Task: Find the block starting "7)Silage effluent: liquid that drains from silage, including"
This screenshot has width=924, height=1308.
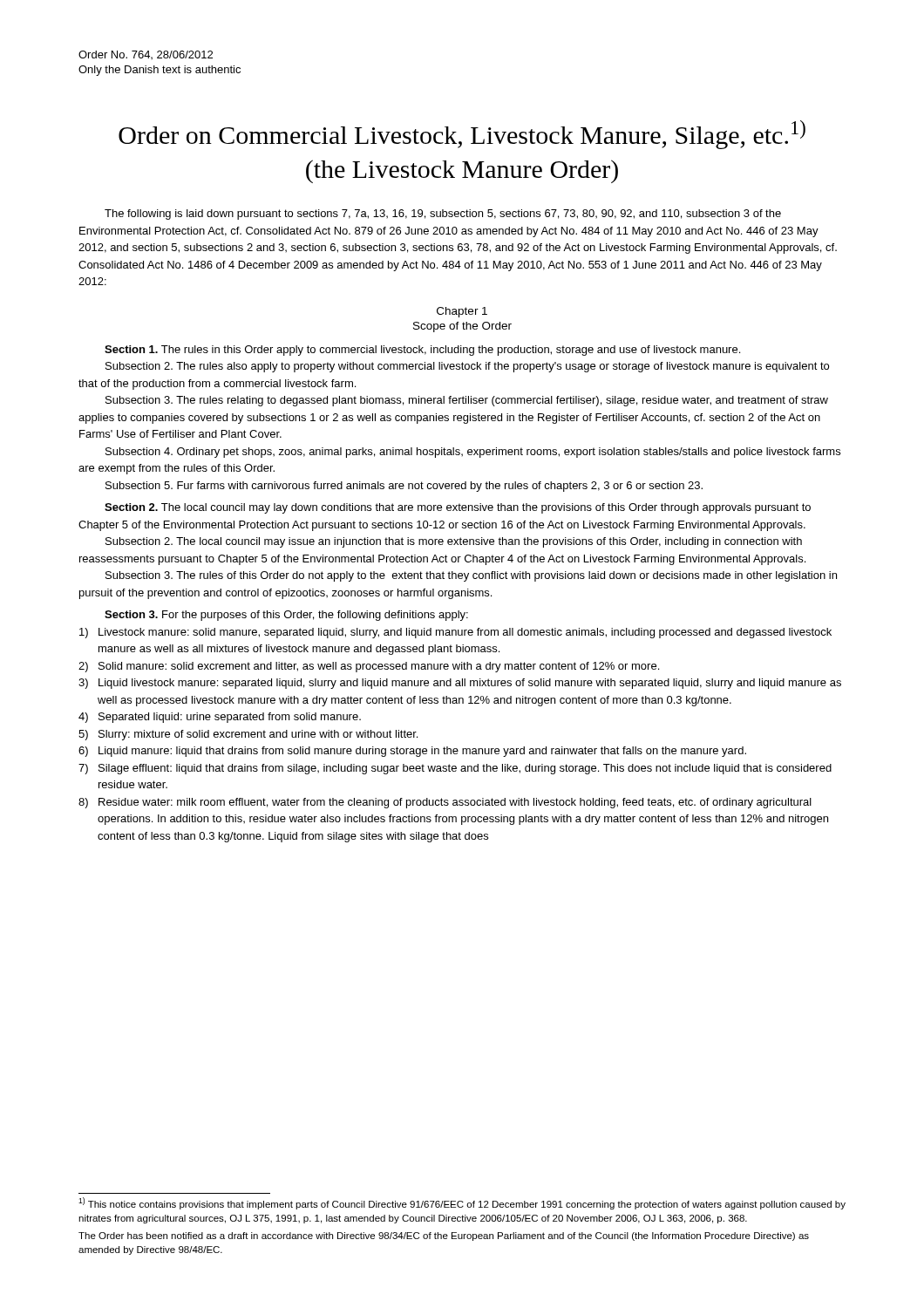Action: tap(462, 776)
